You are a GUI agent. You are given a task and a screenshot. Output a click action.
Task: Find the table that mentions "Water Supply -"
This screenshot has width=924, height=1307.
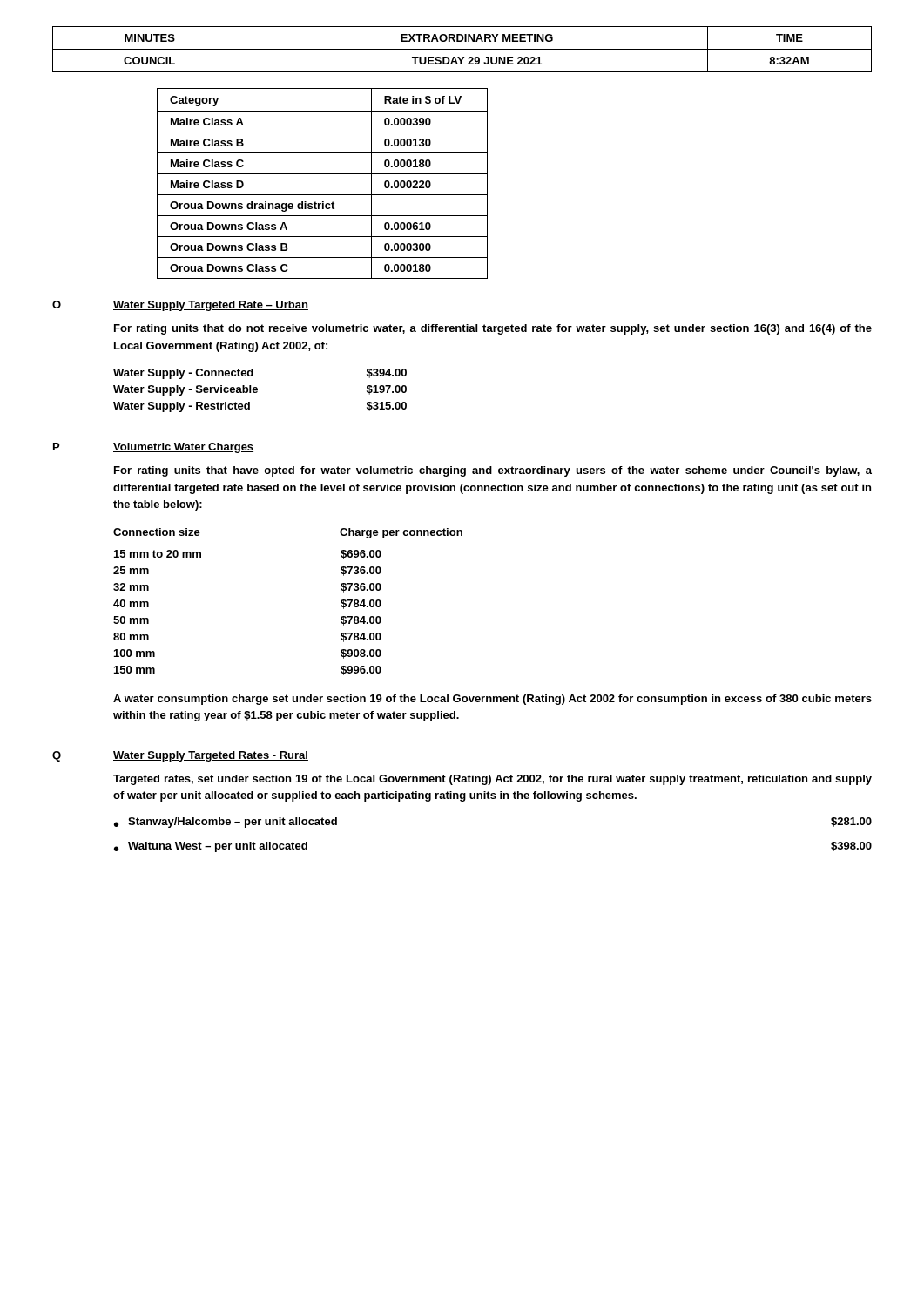(x=492, y=389)
